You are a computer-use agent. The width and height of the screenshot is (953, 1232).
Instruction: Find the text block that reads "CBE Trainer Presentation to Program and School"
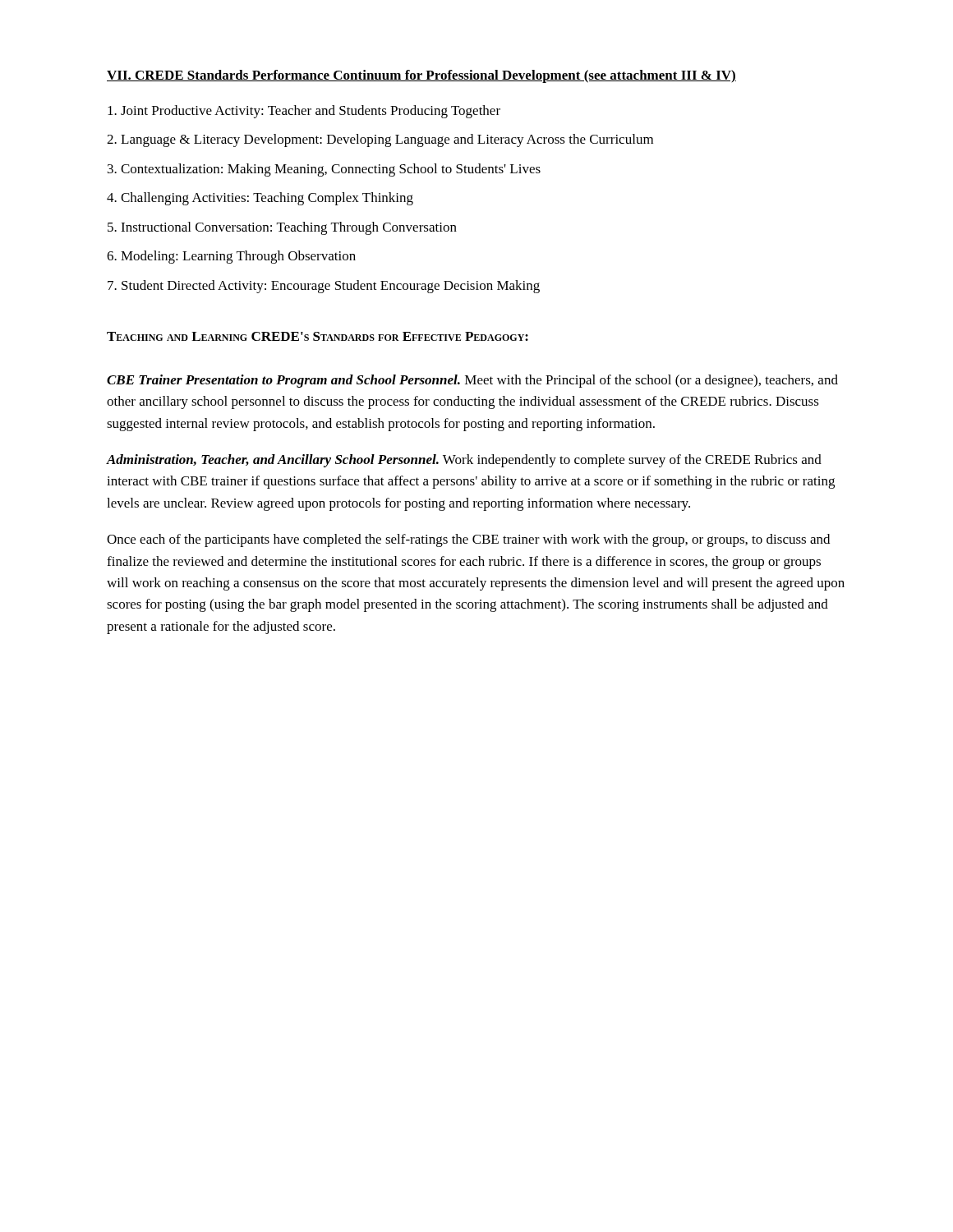click(x=472, y=402)
